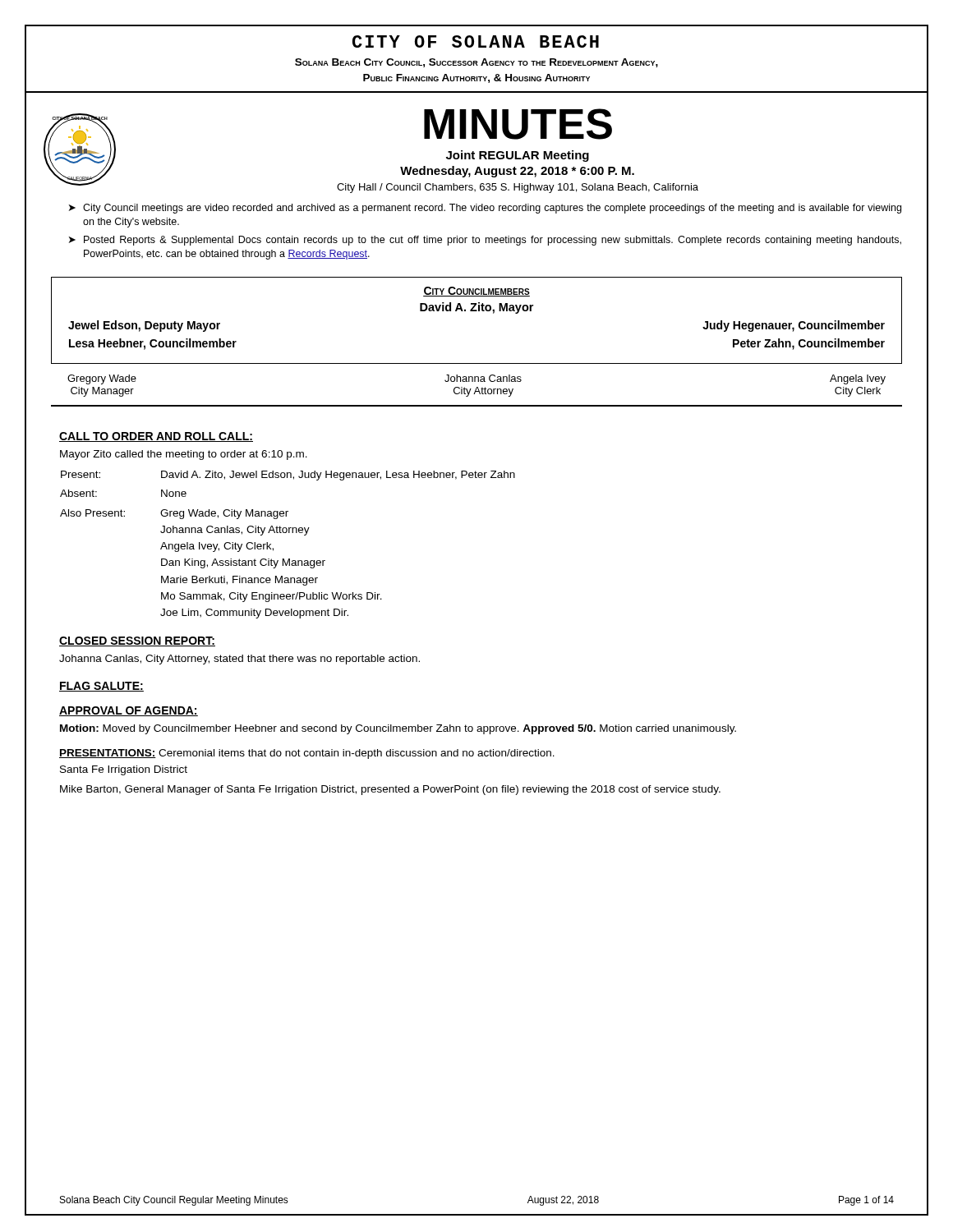The width and height of the screenshot is (953, 1232).
Task: Point to the block beginning "David A. Zito, Jewel"
Action: pos(338,474)
